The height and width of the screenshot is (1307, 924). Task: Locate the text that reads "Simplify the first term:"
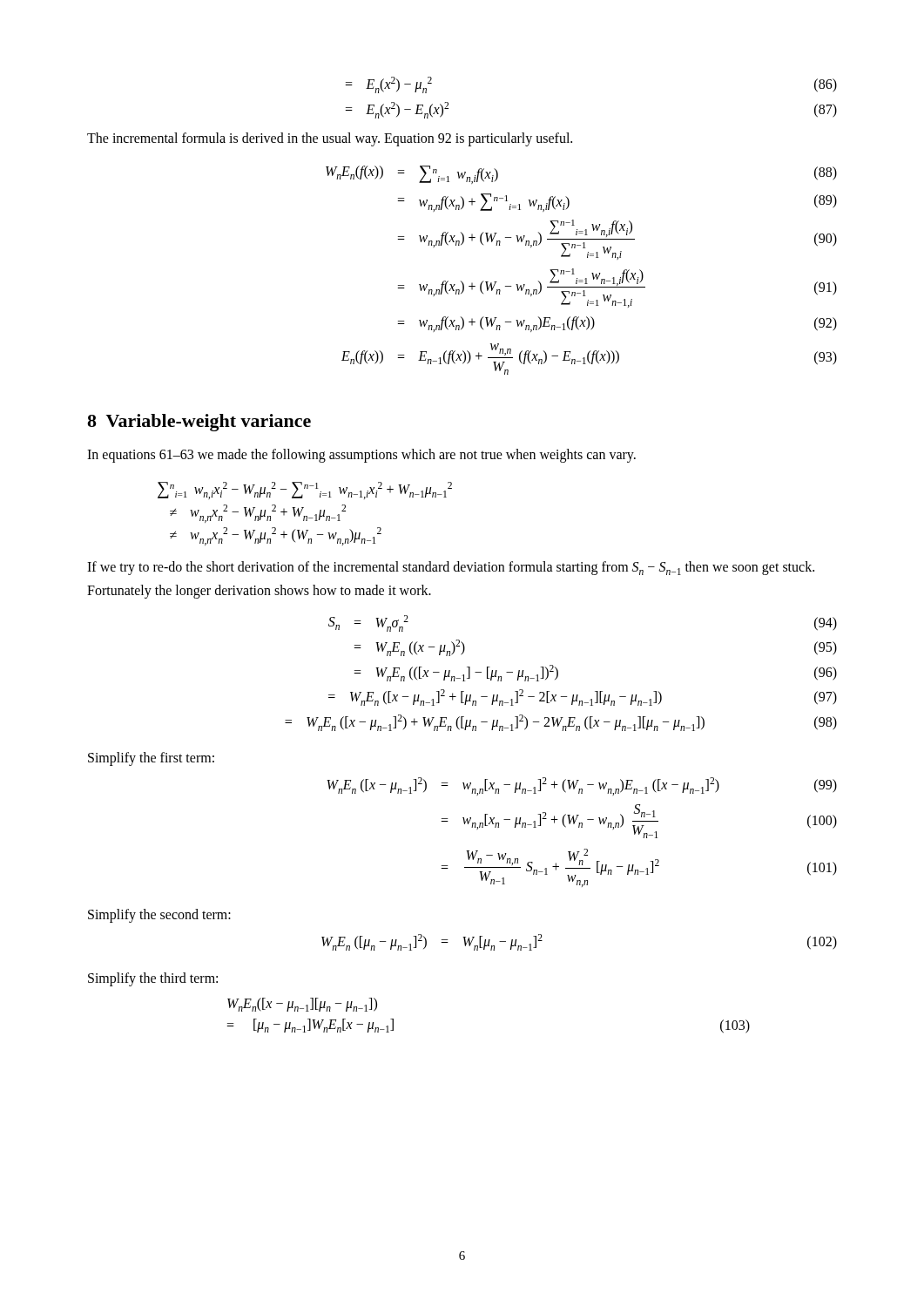click(151, 758)
